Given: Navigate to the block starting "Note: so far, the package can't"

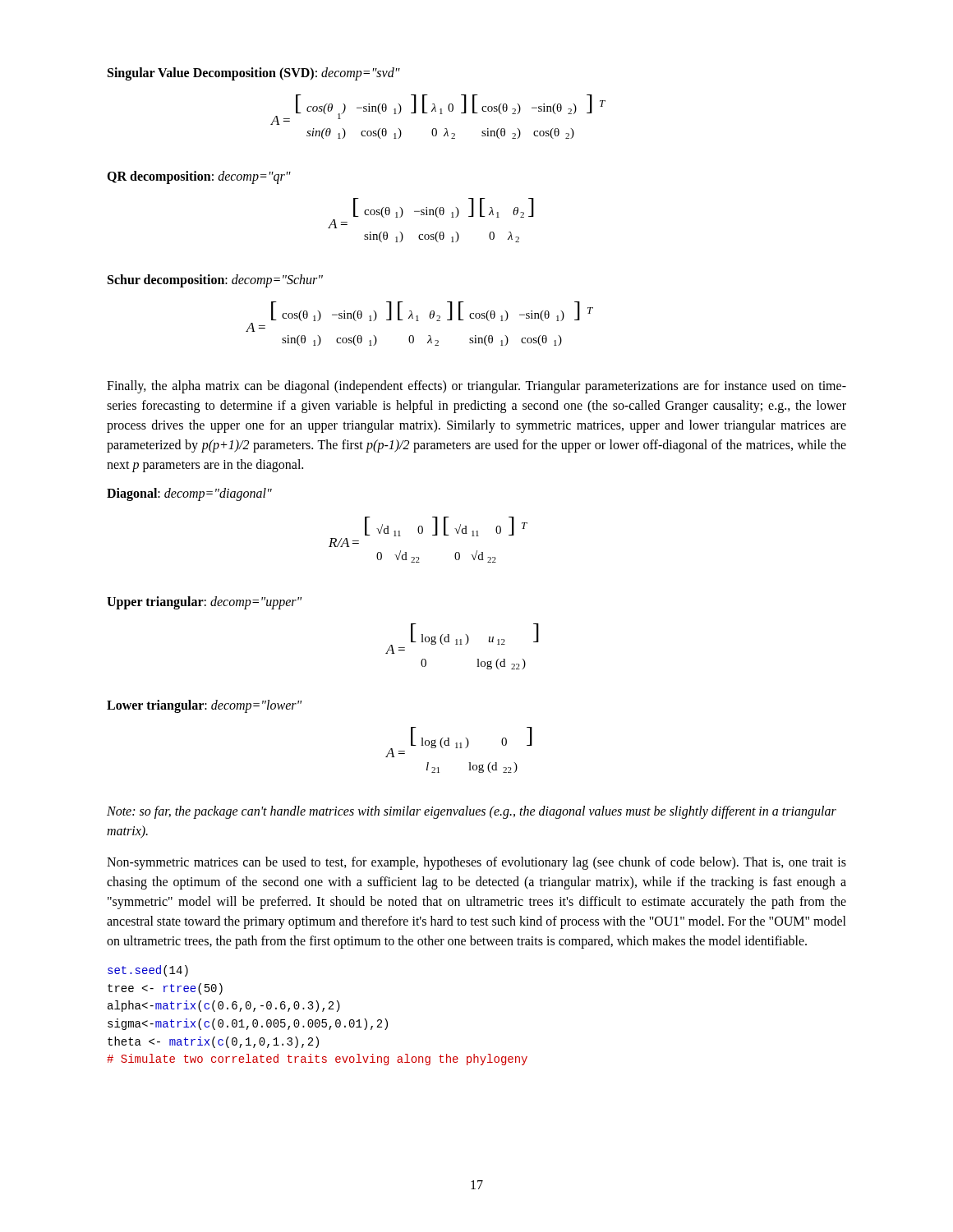Looking at the screenshot, I should click(471, 821).
